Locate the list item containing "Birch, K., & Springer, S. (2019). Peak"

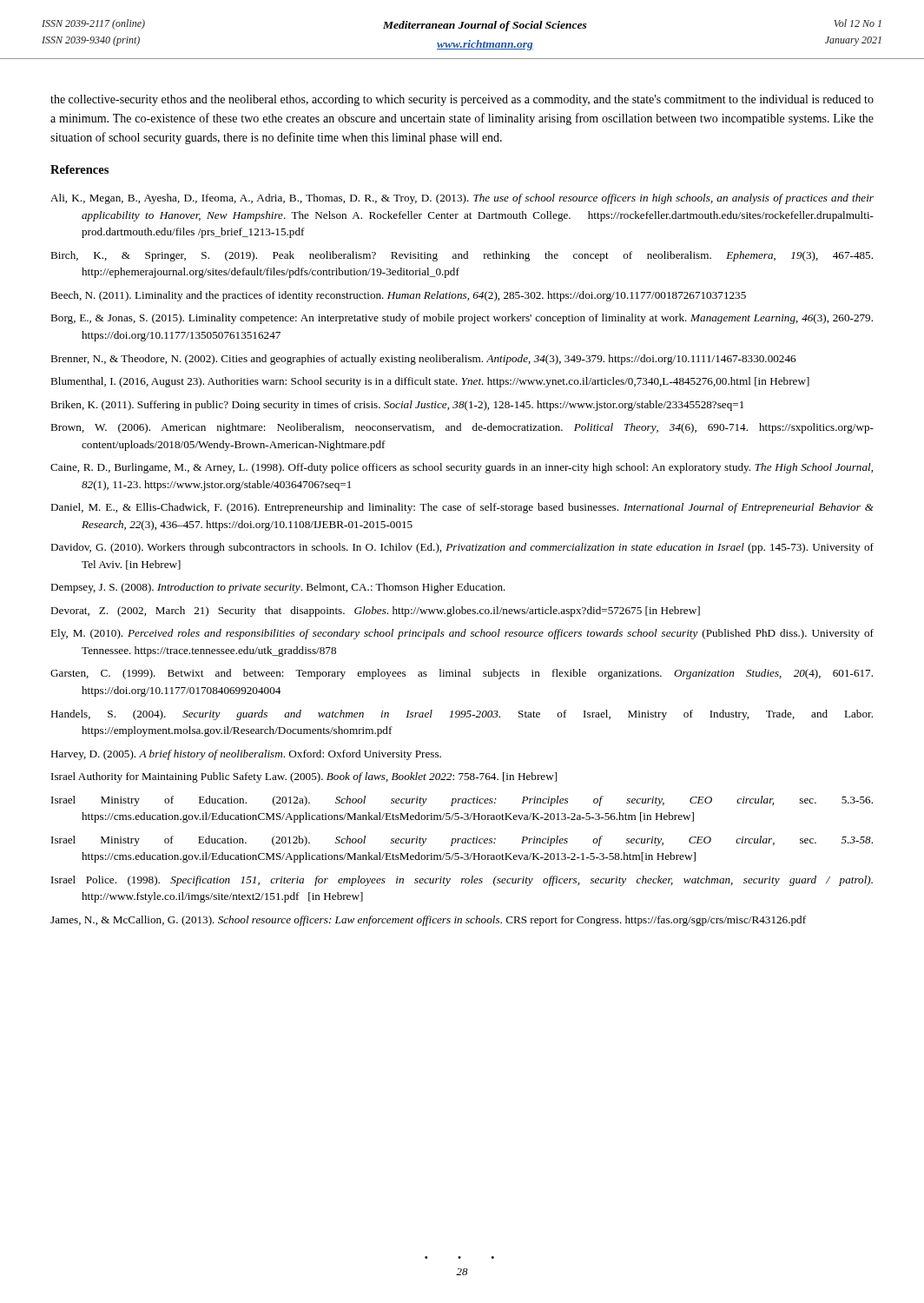[462, 263]
